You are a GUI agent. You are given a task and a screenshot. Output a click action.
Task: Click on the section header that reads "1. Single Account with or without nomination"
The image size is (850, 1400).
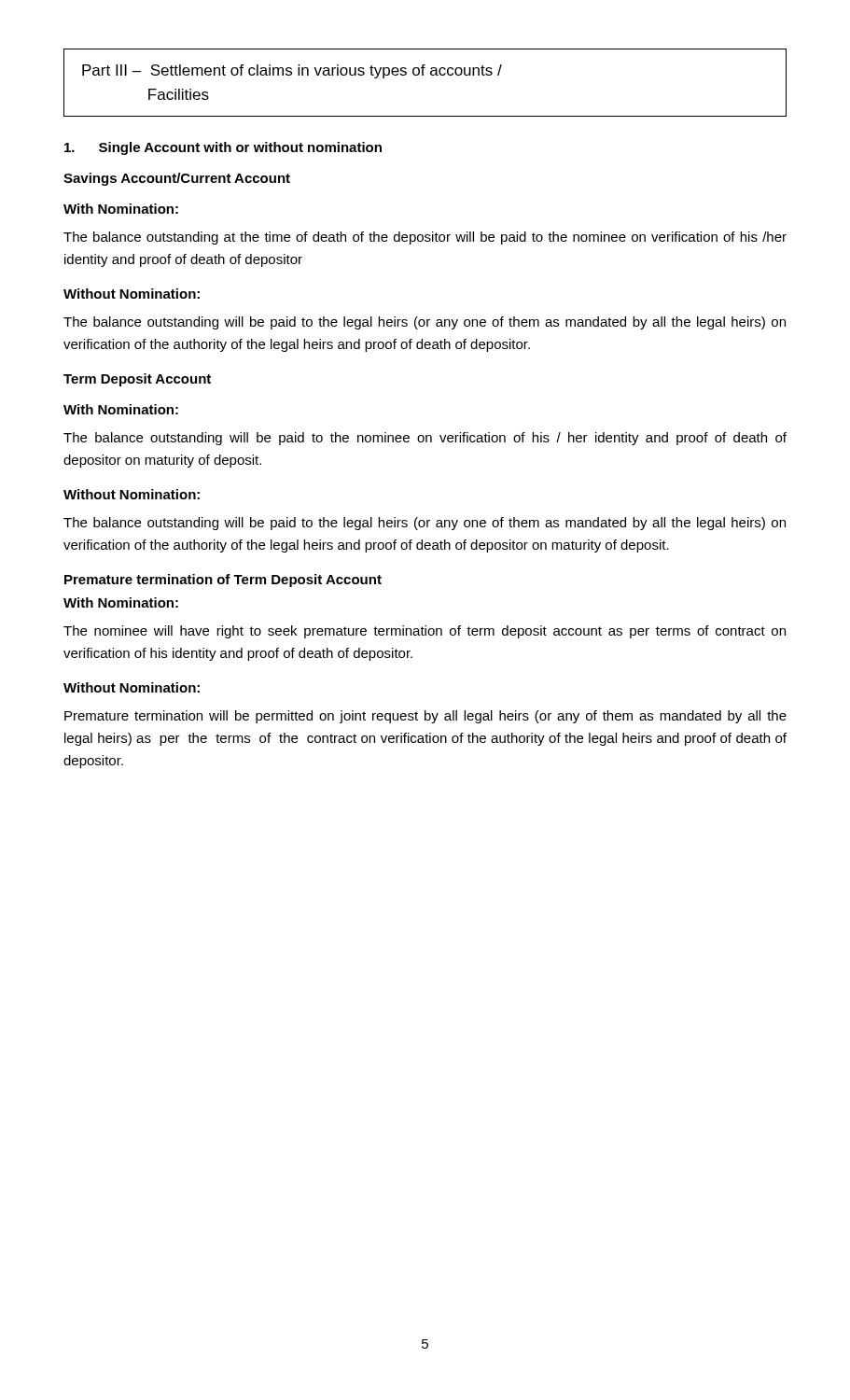(x=223, y=148)
